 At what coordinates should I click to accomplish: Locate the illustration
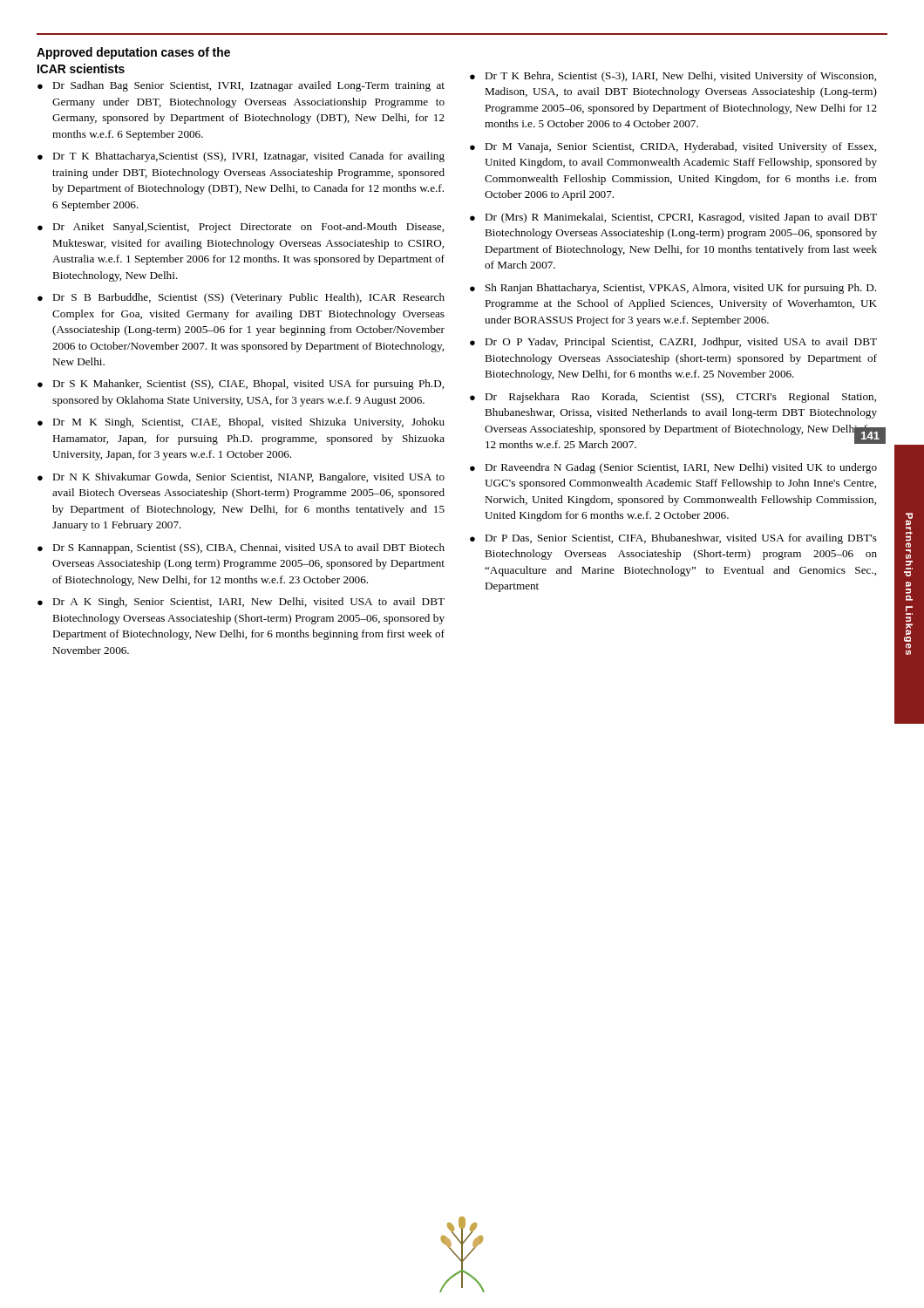pyautogui.click(x=462, y=1249)
